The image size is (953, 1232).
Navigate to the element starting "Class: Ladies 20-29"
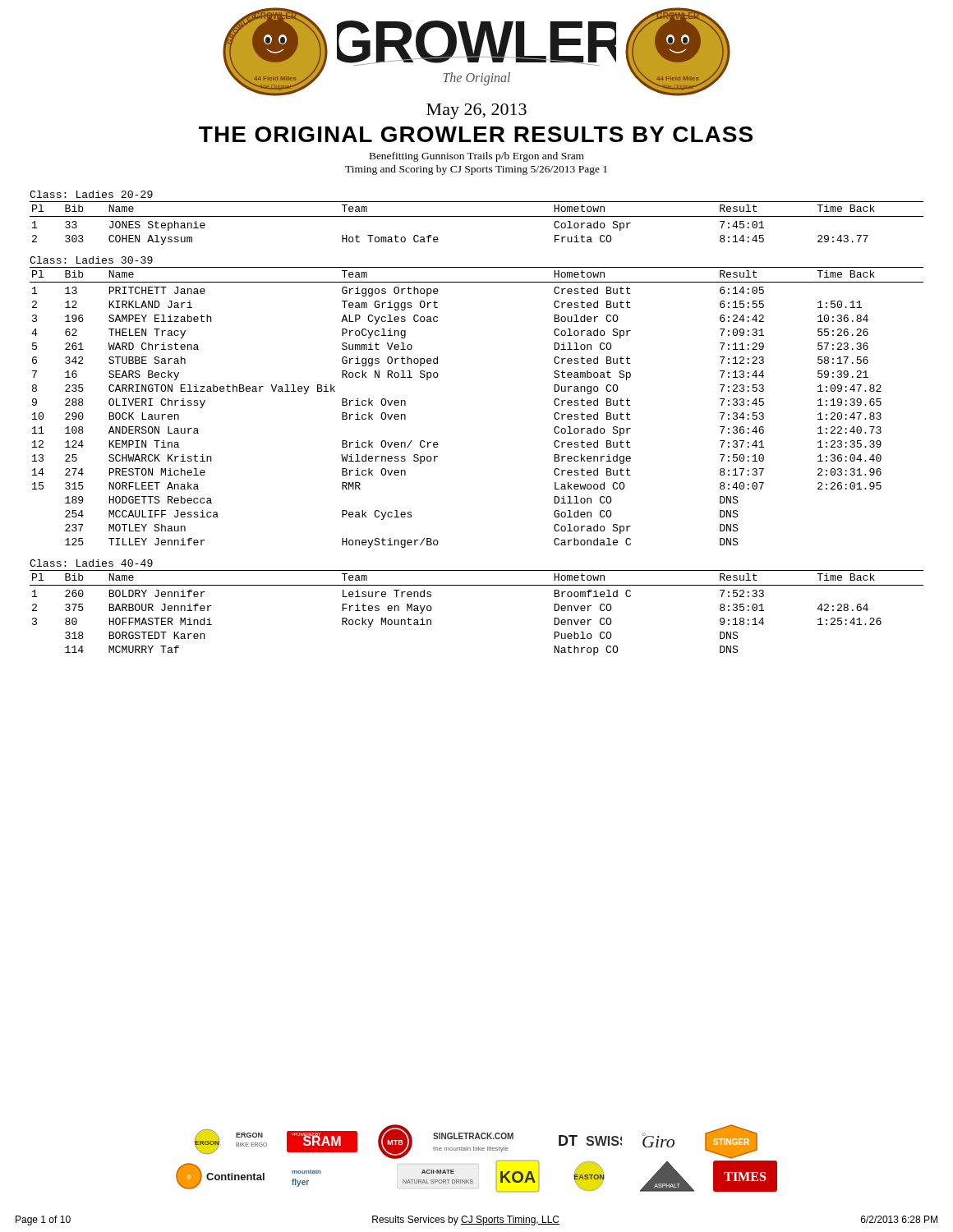[x=91, y=195]
